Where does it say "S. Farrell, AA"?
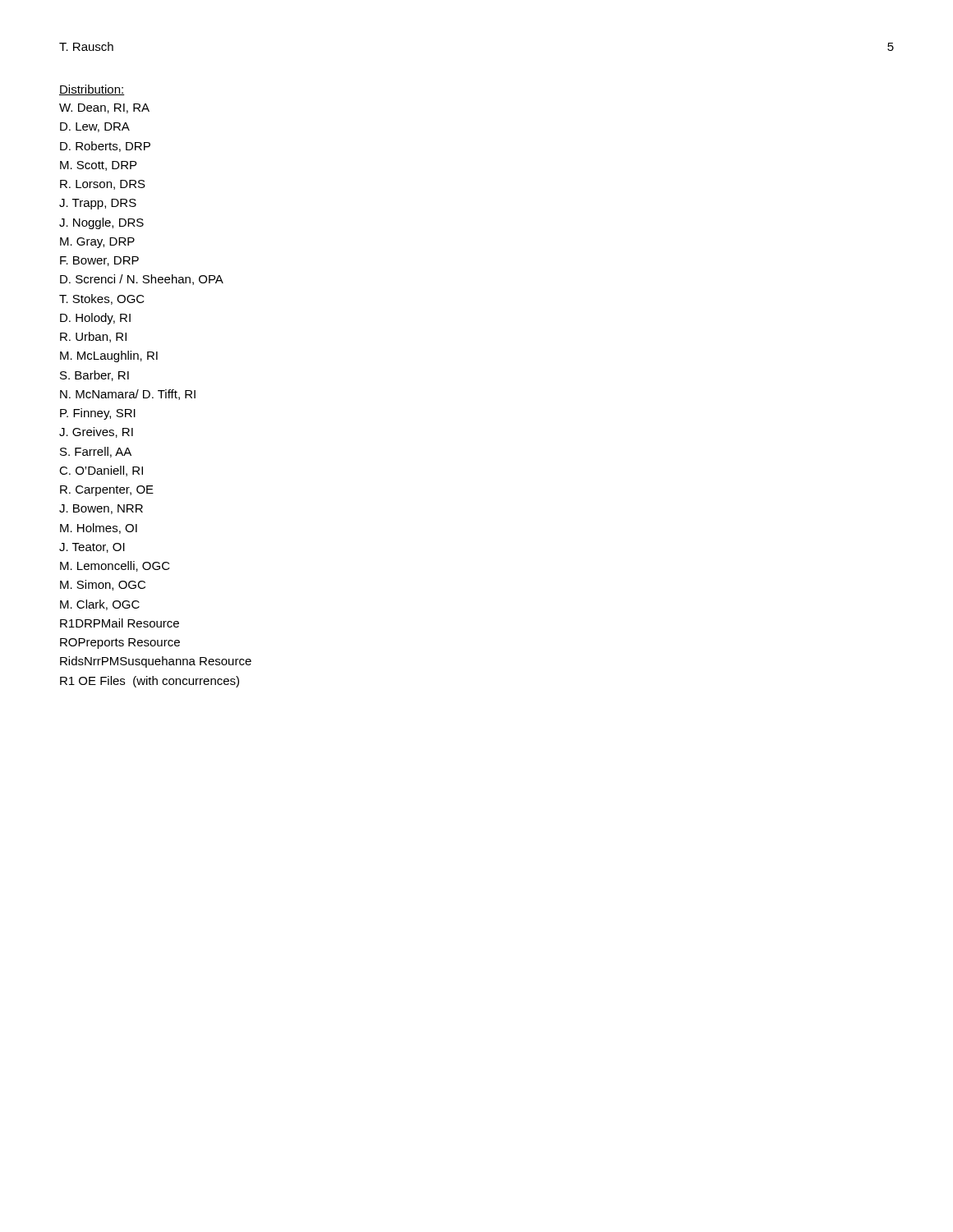This screenshot has width=953, height=1232. point(95,451)
